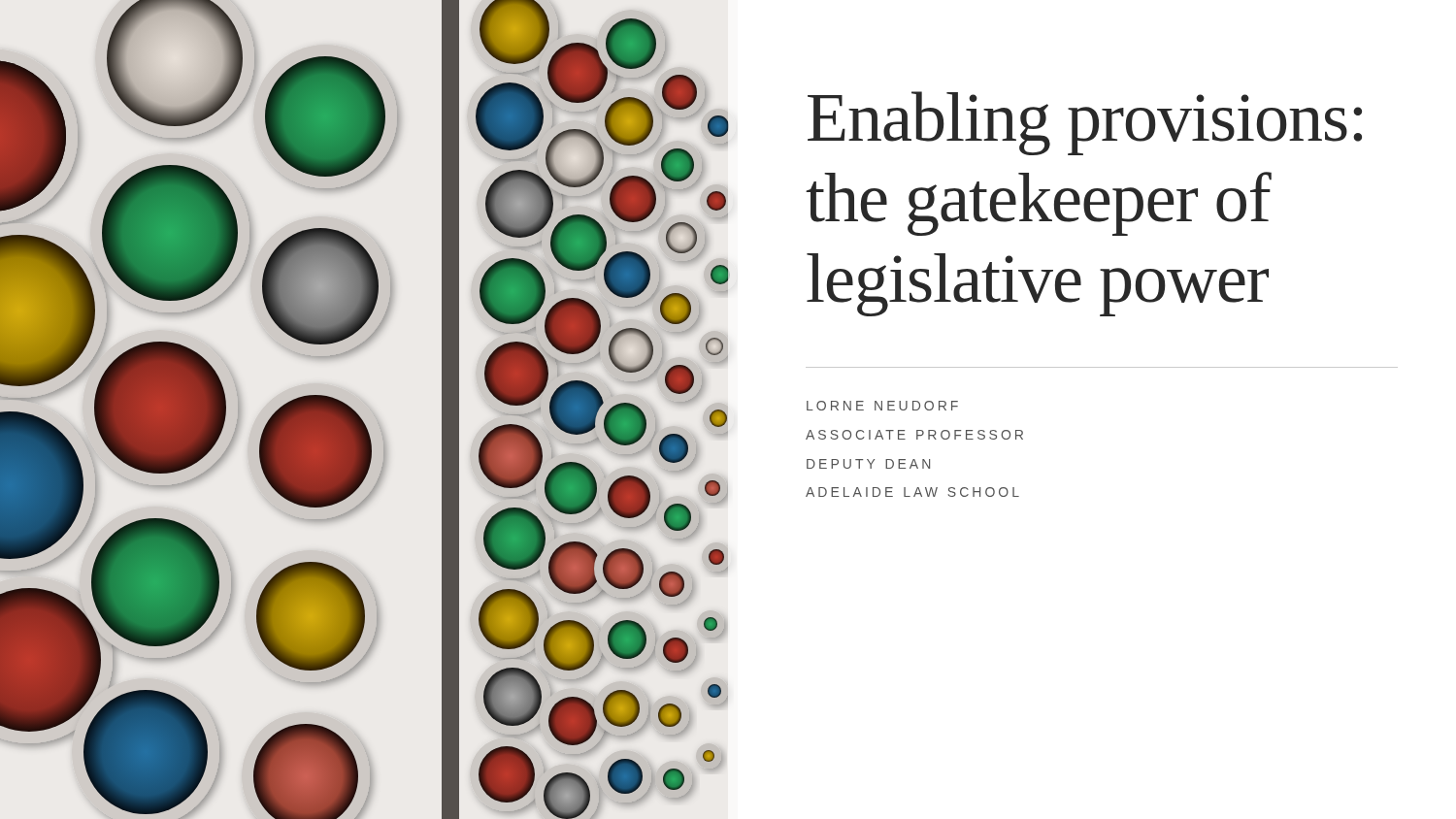Click where it says "DEPUTY DEAN"

tap(870, 463)
